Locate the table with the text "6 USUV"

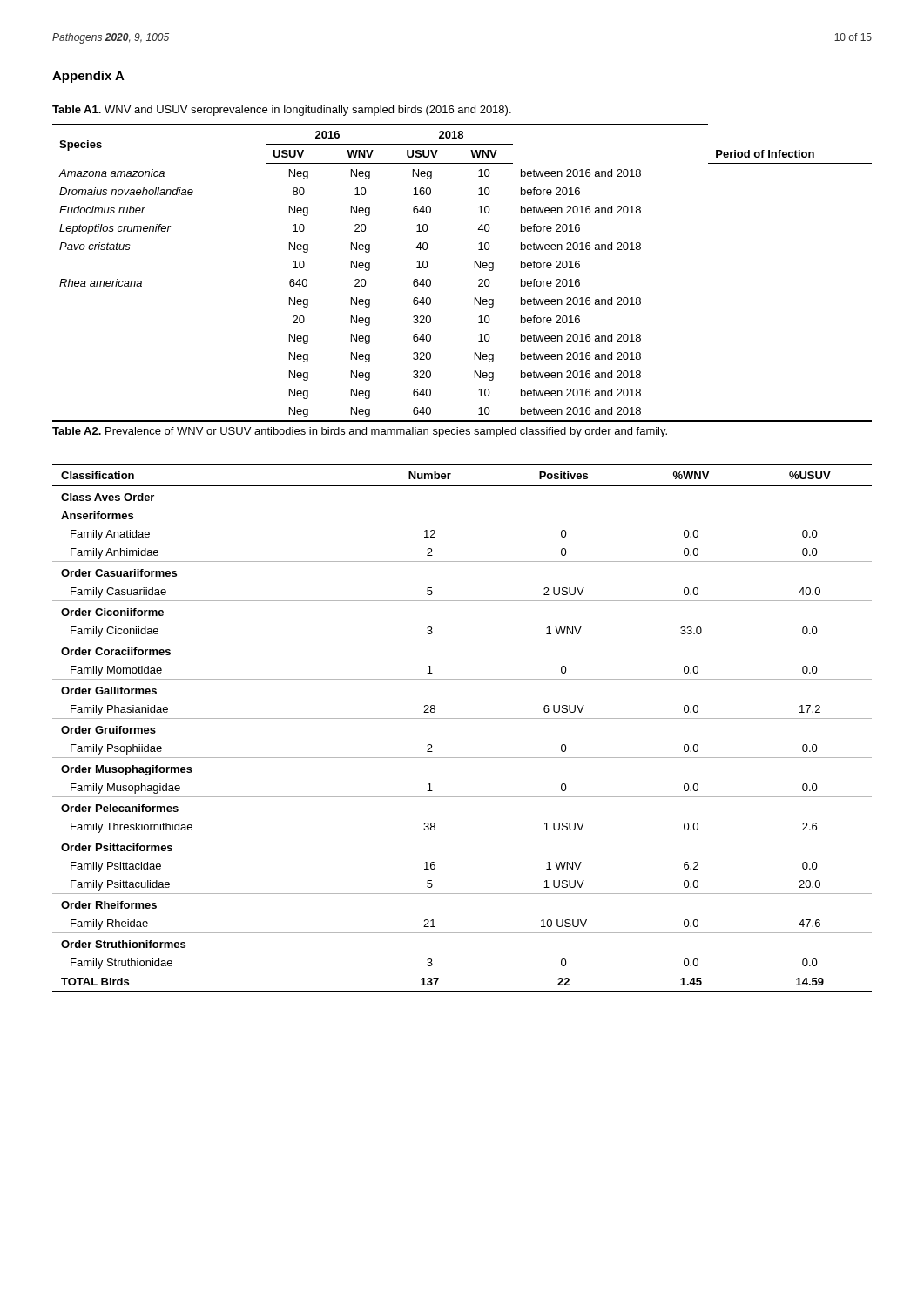(x=462, y=728)
